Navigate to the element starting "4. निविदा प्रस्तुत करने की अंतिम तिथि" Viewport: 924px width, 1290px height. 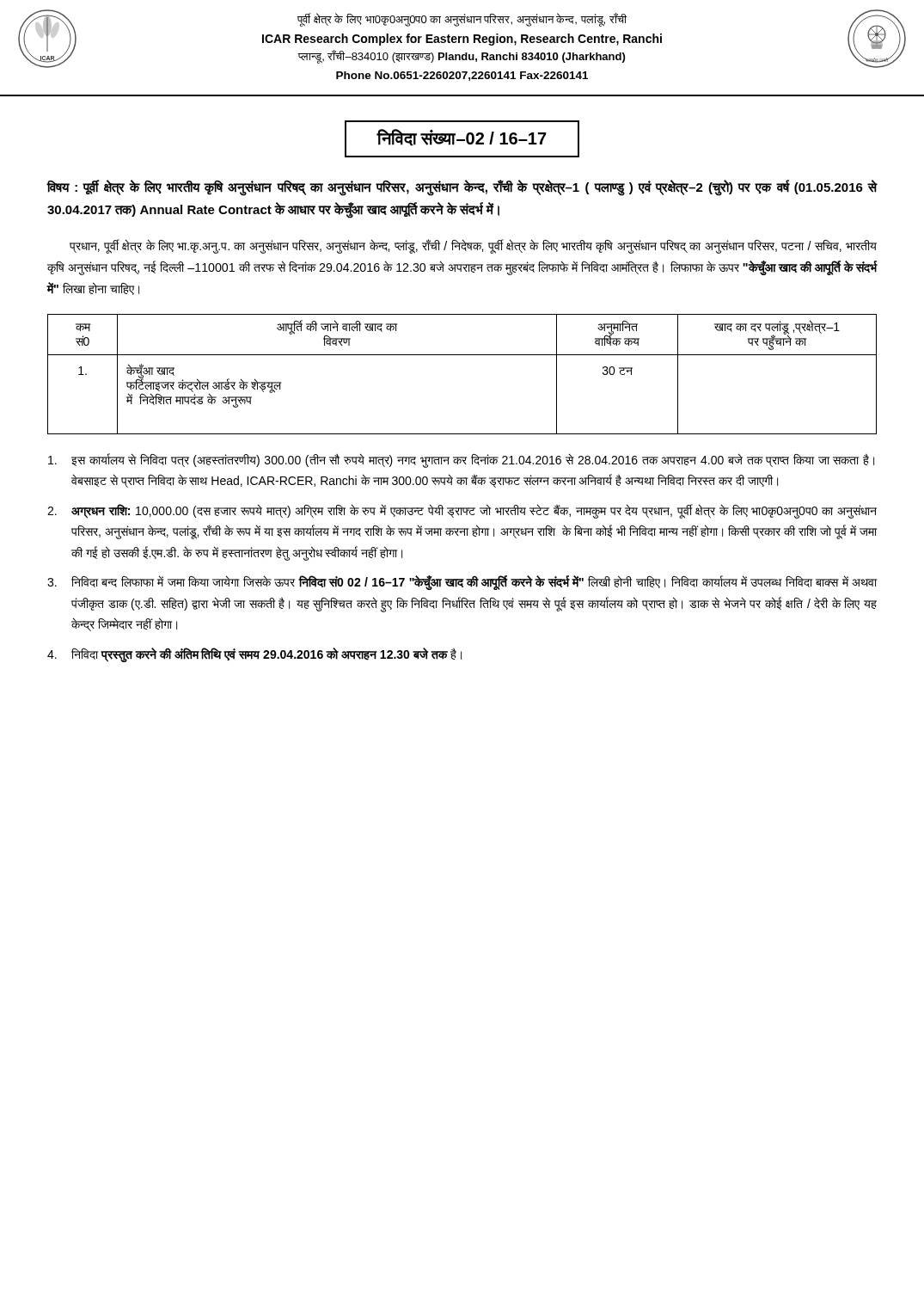coord(462,654)
